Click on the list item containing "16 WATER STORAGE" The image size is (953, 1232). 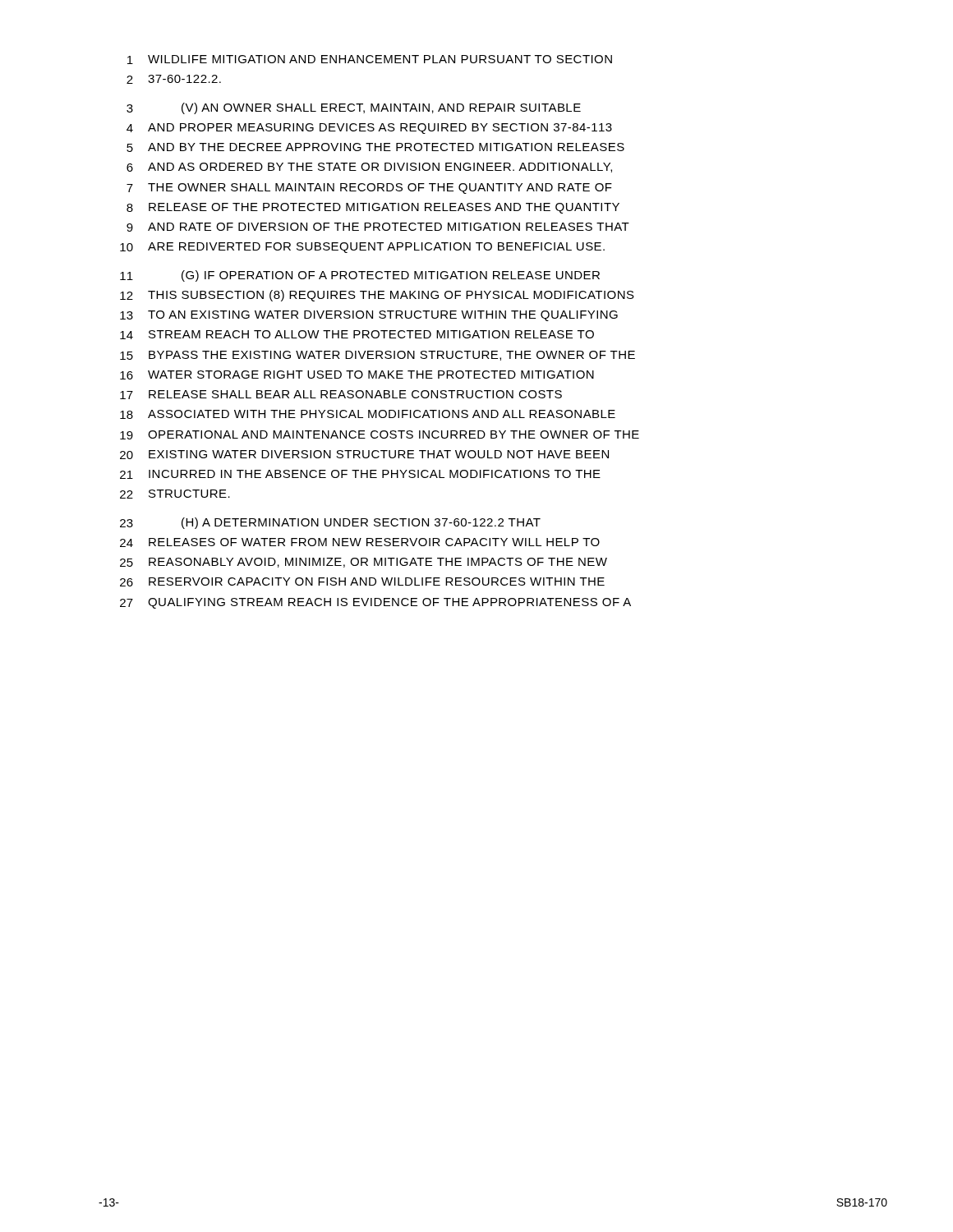pyautogui.click(x=493, y=374)
